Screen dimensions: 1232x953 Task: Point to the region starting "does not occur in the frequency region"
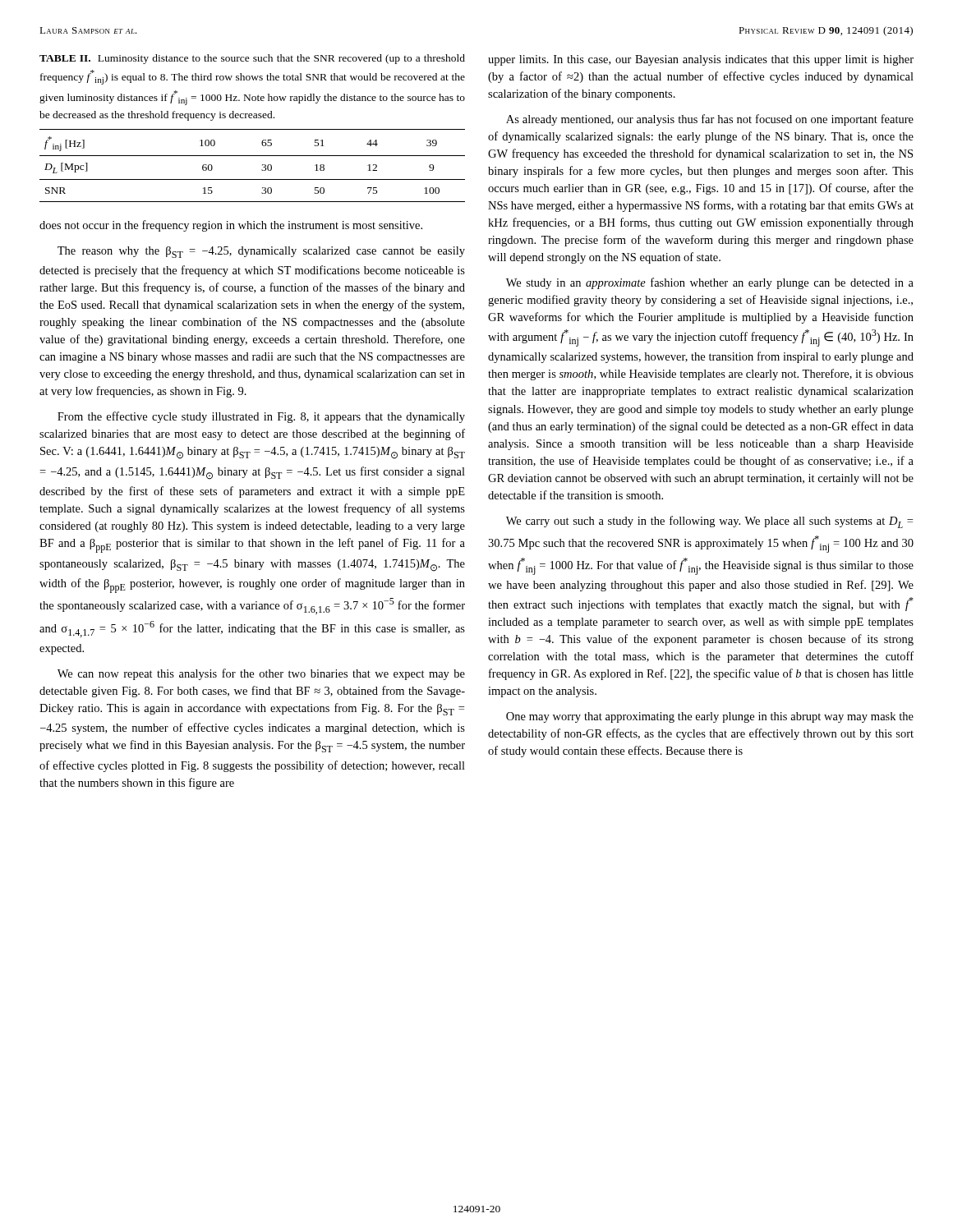pos(231,225)
